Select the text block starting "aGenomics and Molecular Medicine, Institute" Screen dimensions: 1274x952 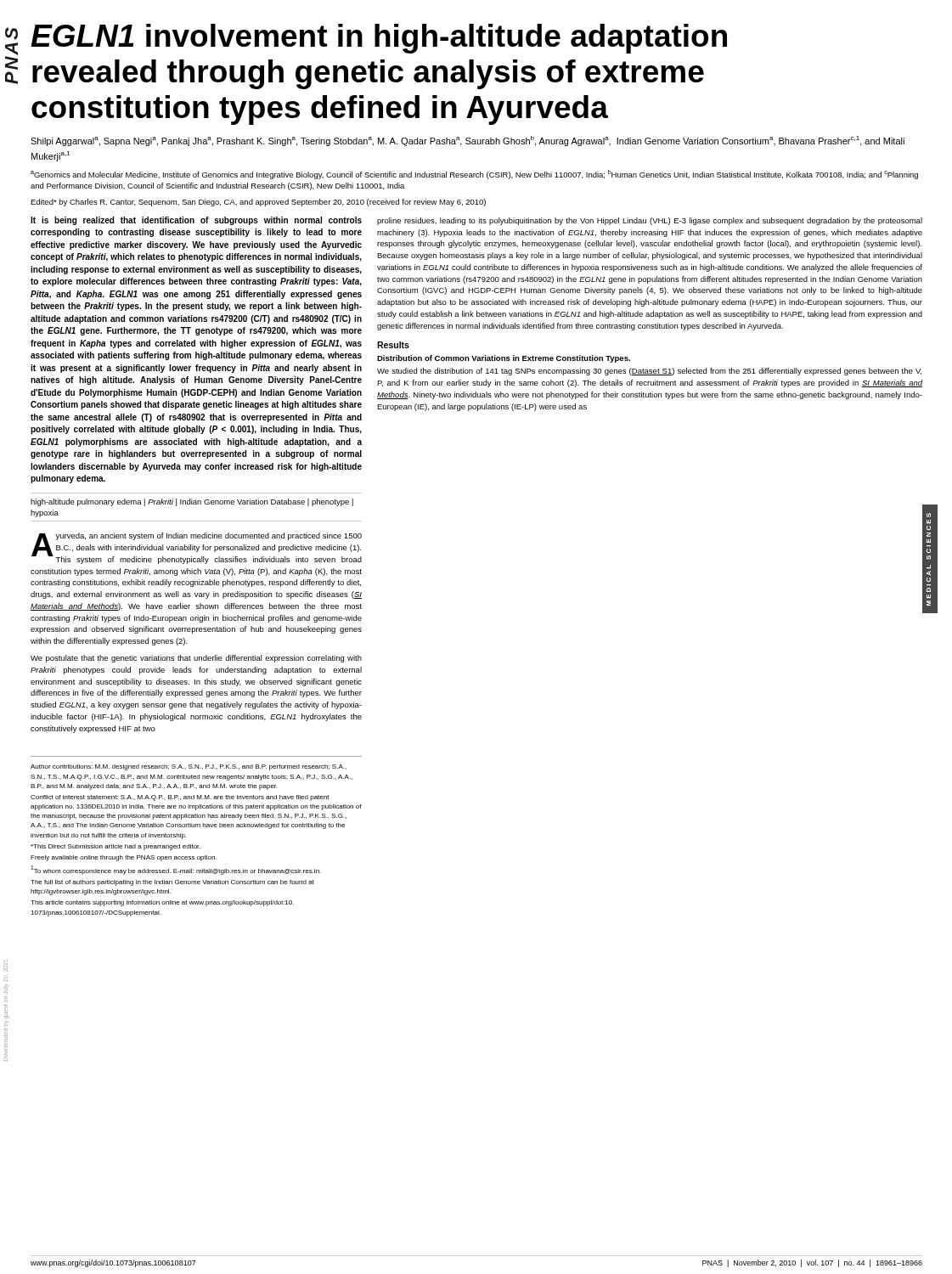[x=475, y=180]
